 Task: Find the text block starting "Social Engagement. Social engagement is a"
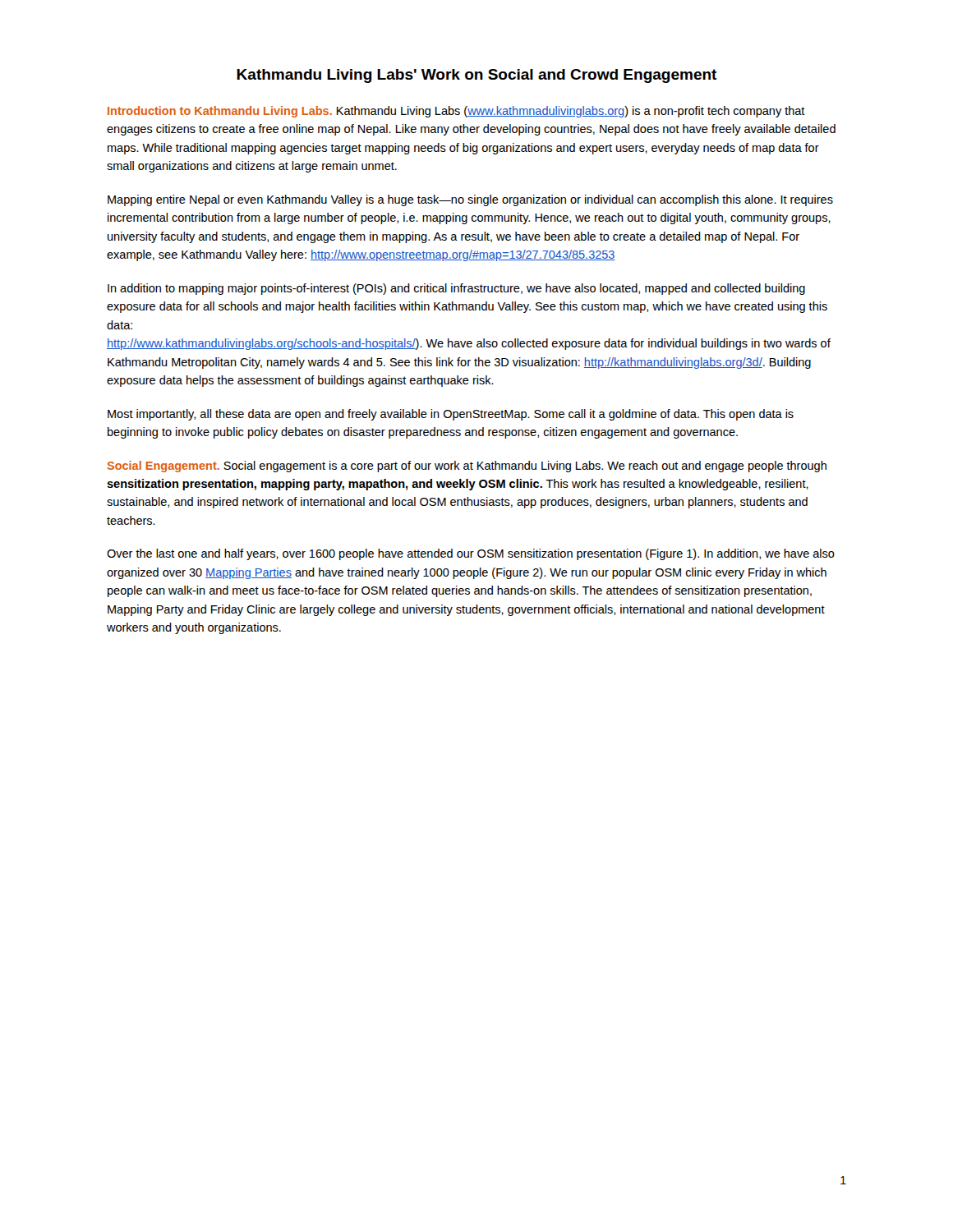point(467,493)
